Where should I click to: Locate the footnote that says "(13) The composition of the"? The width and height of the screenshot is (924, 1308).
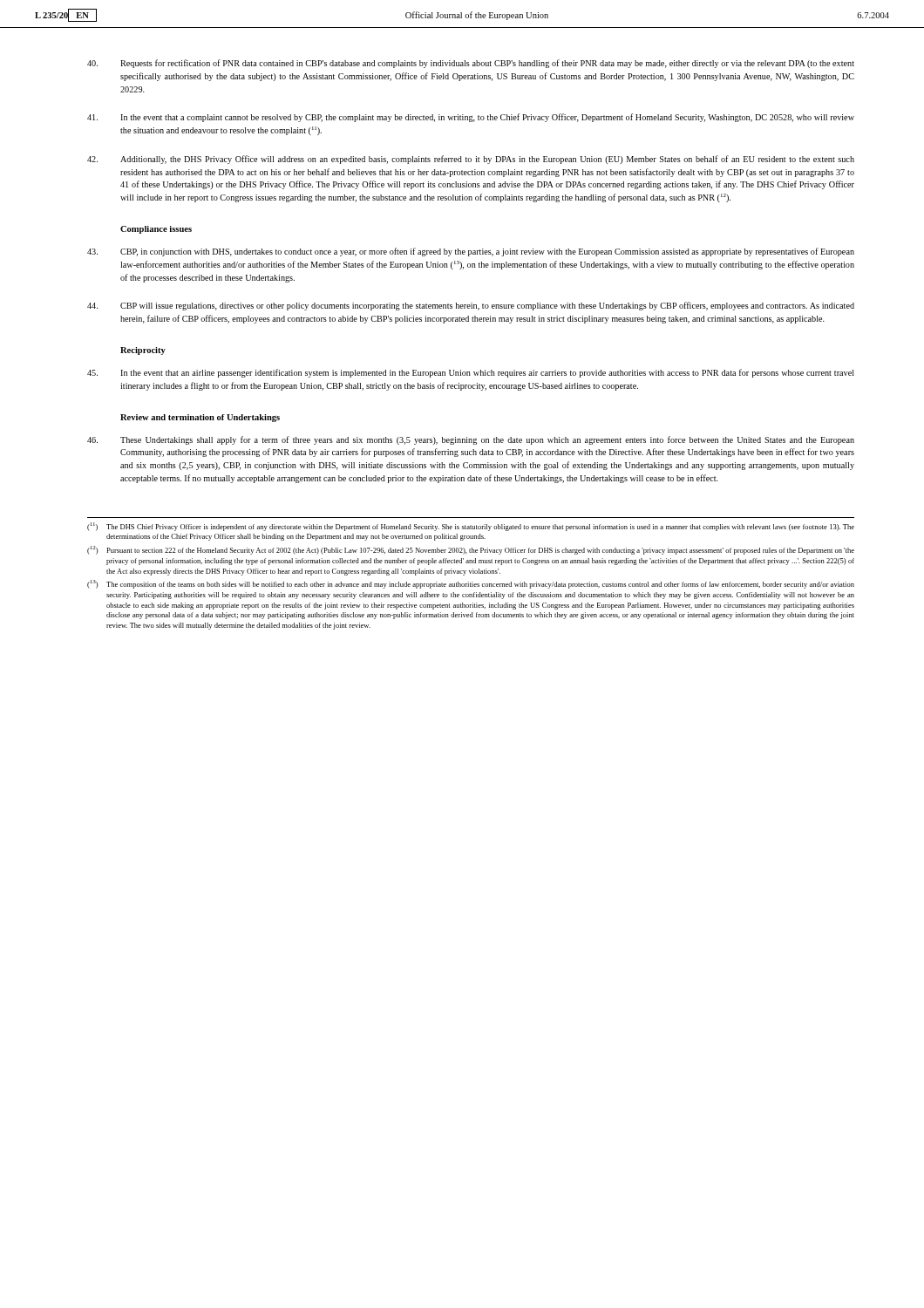coord(471,606)
